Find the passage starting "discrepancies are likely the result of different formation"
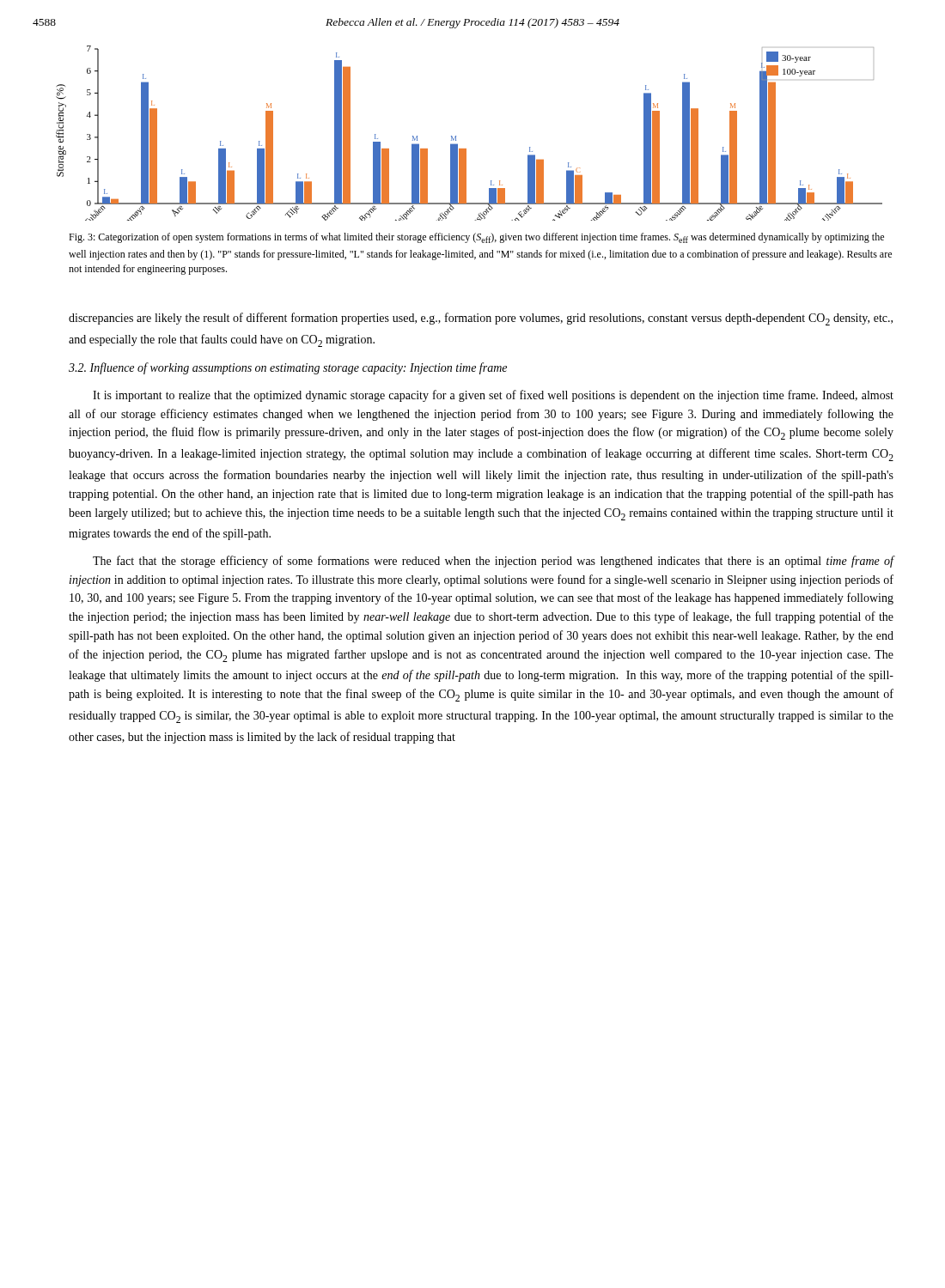This screenshot has width=945, height=1288. point(481,330)
